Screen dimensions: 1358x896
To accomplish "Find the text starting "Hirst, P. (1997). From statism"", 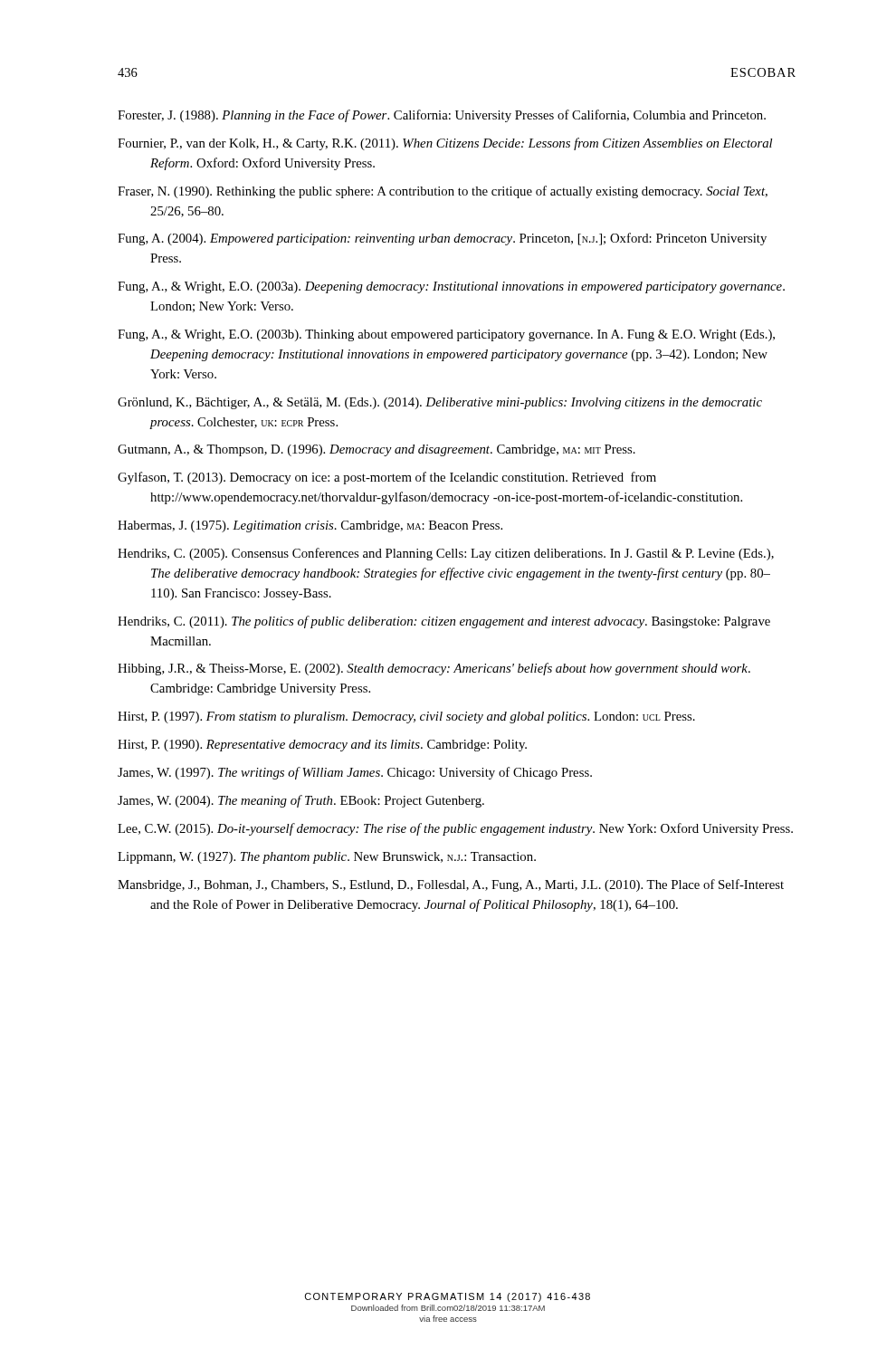I will [x=407, y=716].
